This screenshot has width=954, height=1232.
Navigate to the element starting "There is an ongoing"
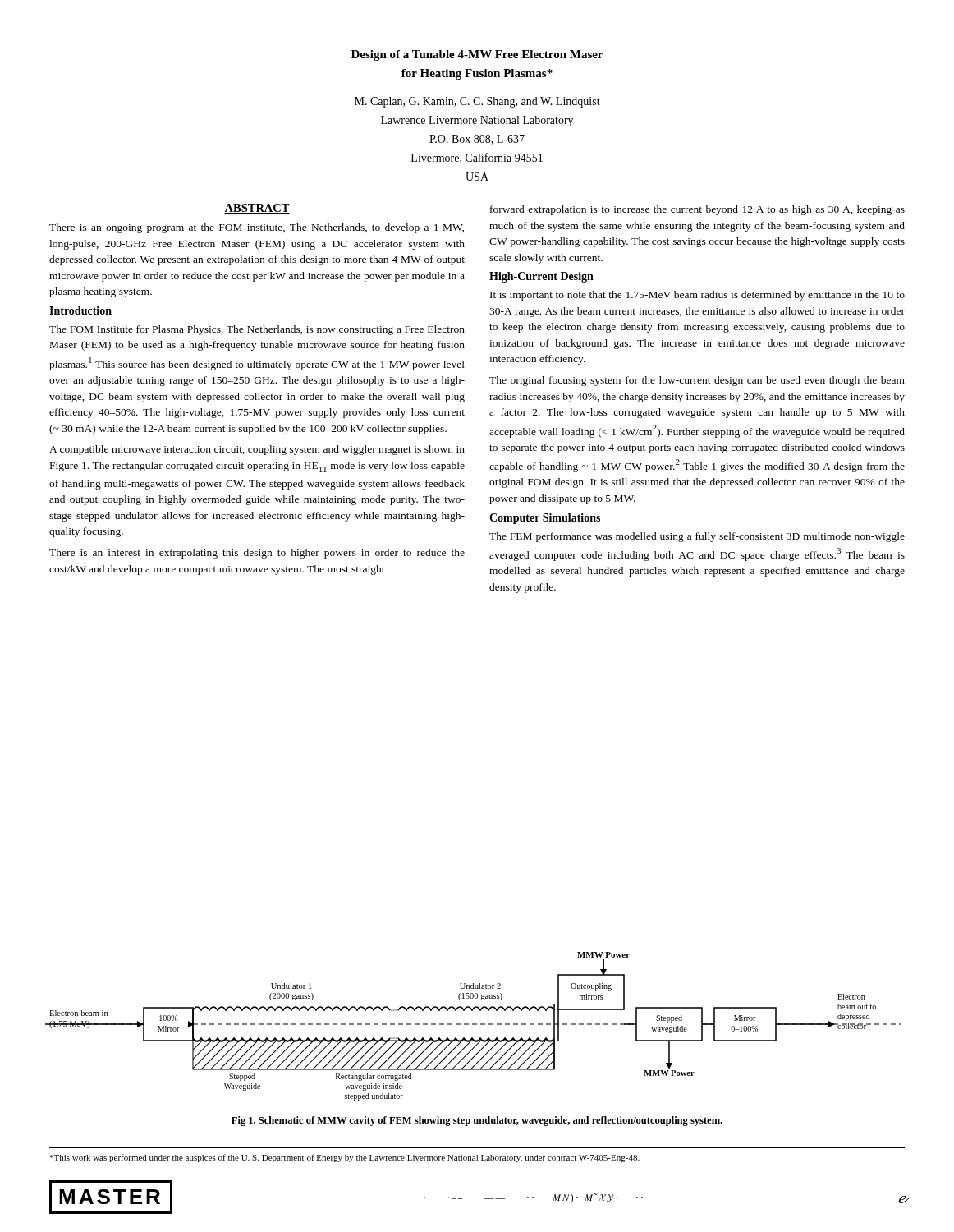pos(257,259)
